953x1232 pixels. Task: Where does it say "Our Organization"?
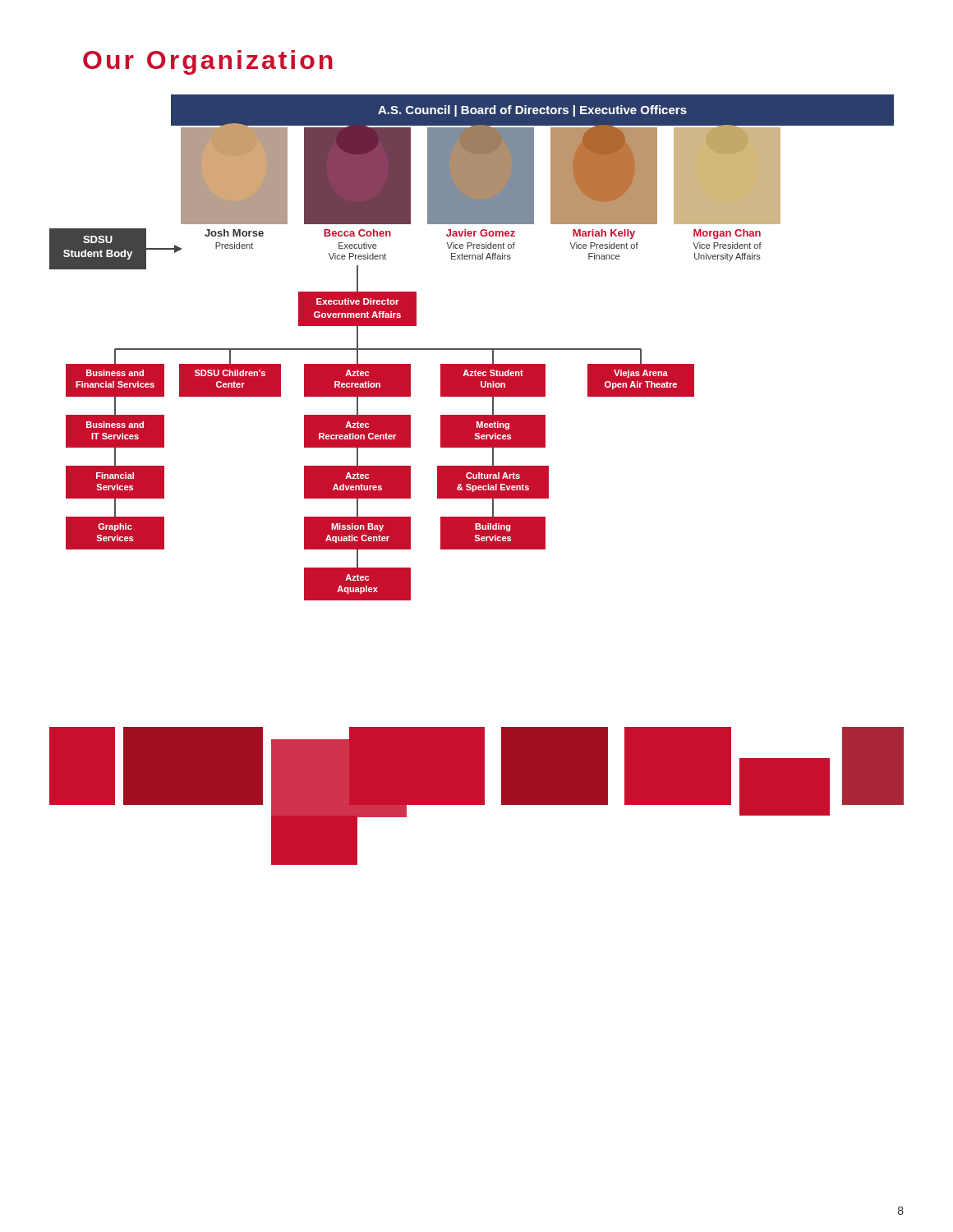point(209,60)
